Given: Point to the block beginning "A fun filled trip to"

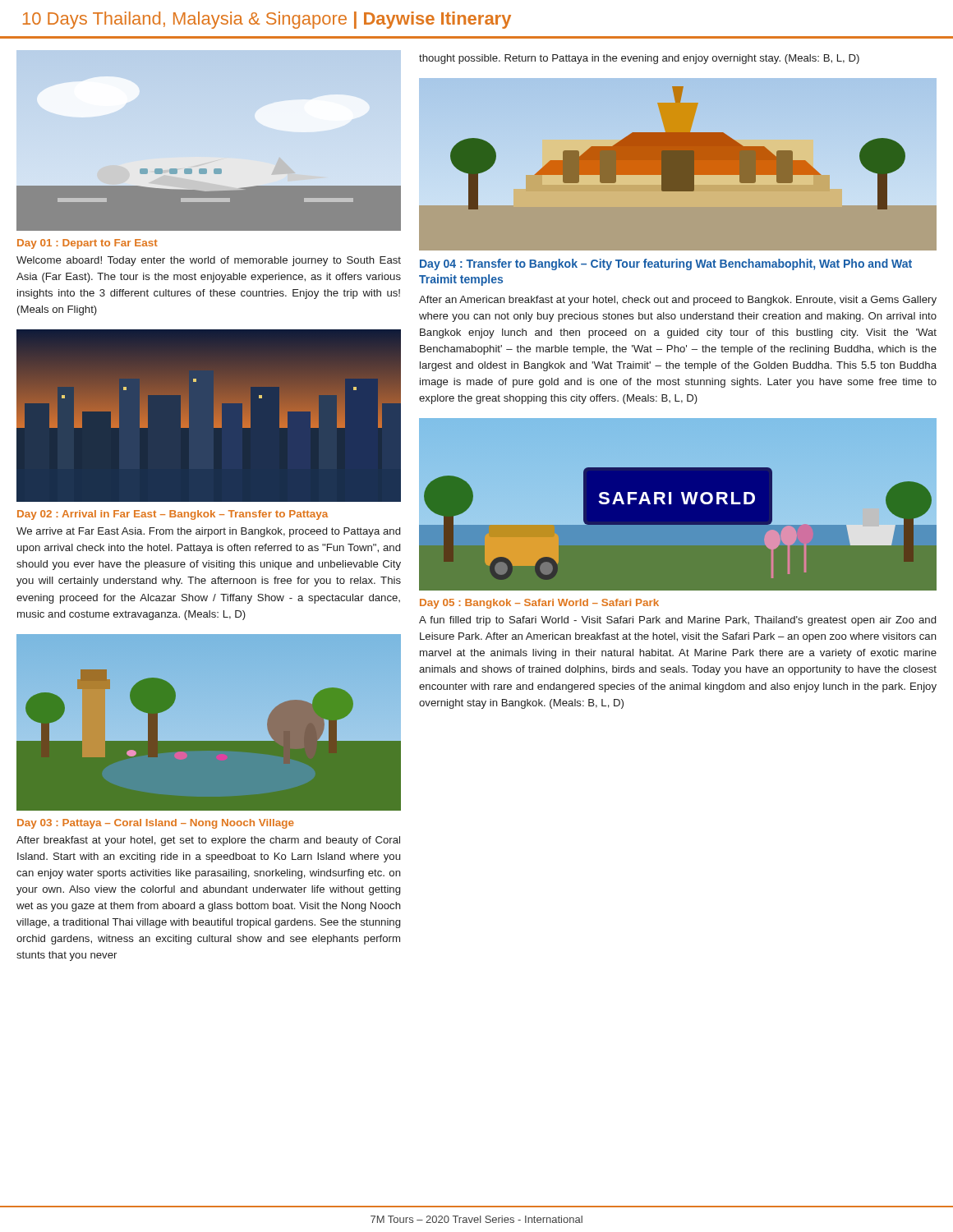Looking at the screenshot, I should point(678,661).
